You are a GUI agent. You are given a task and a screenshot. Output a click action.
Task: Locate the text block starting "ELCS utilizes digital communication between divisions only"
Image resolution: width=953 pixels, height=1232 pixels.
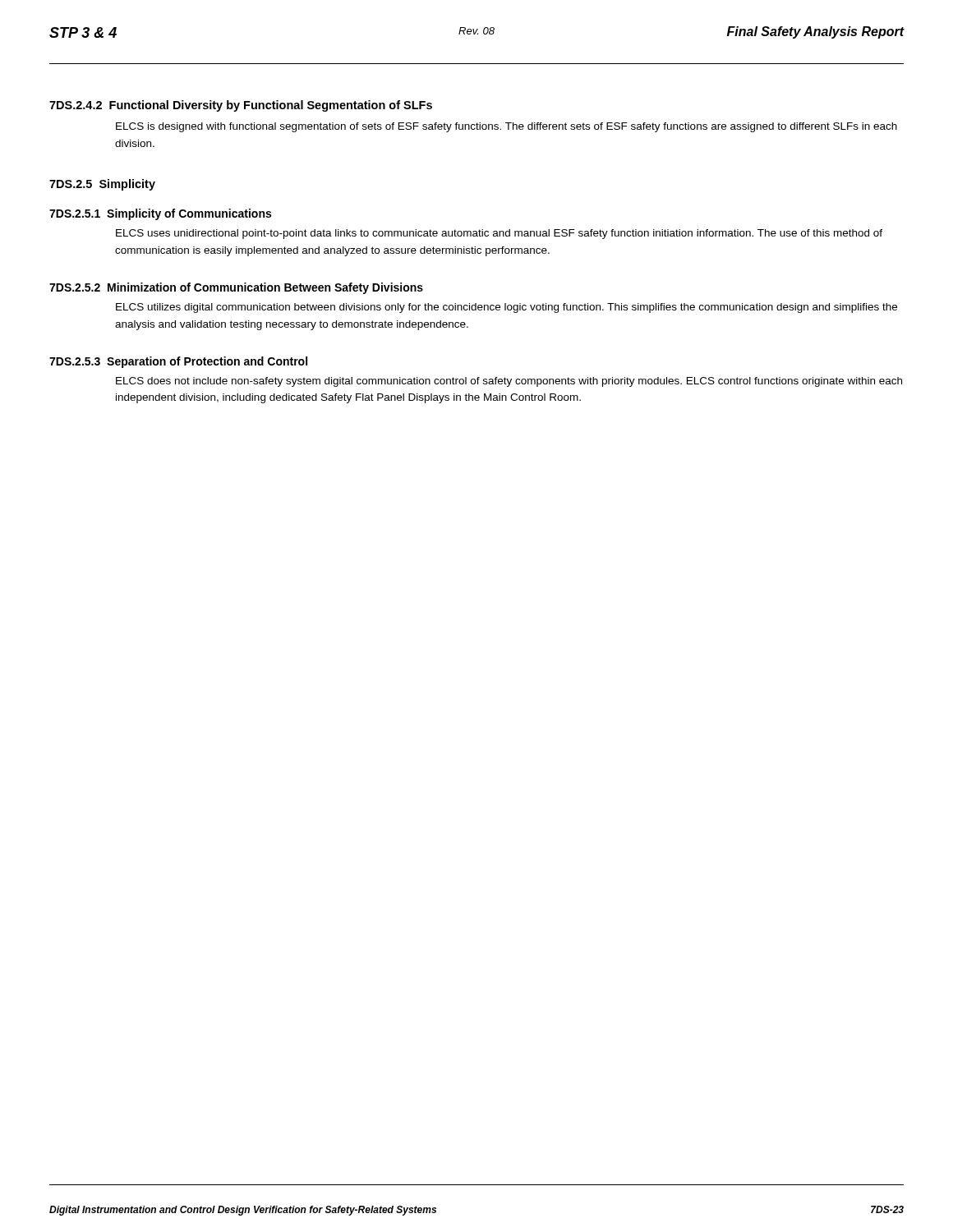[x=506, y=315]
